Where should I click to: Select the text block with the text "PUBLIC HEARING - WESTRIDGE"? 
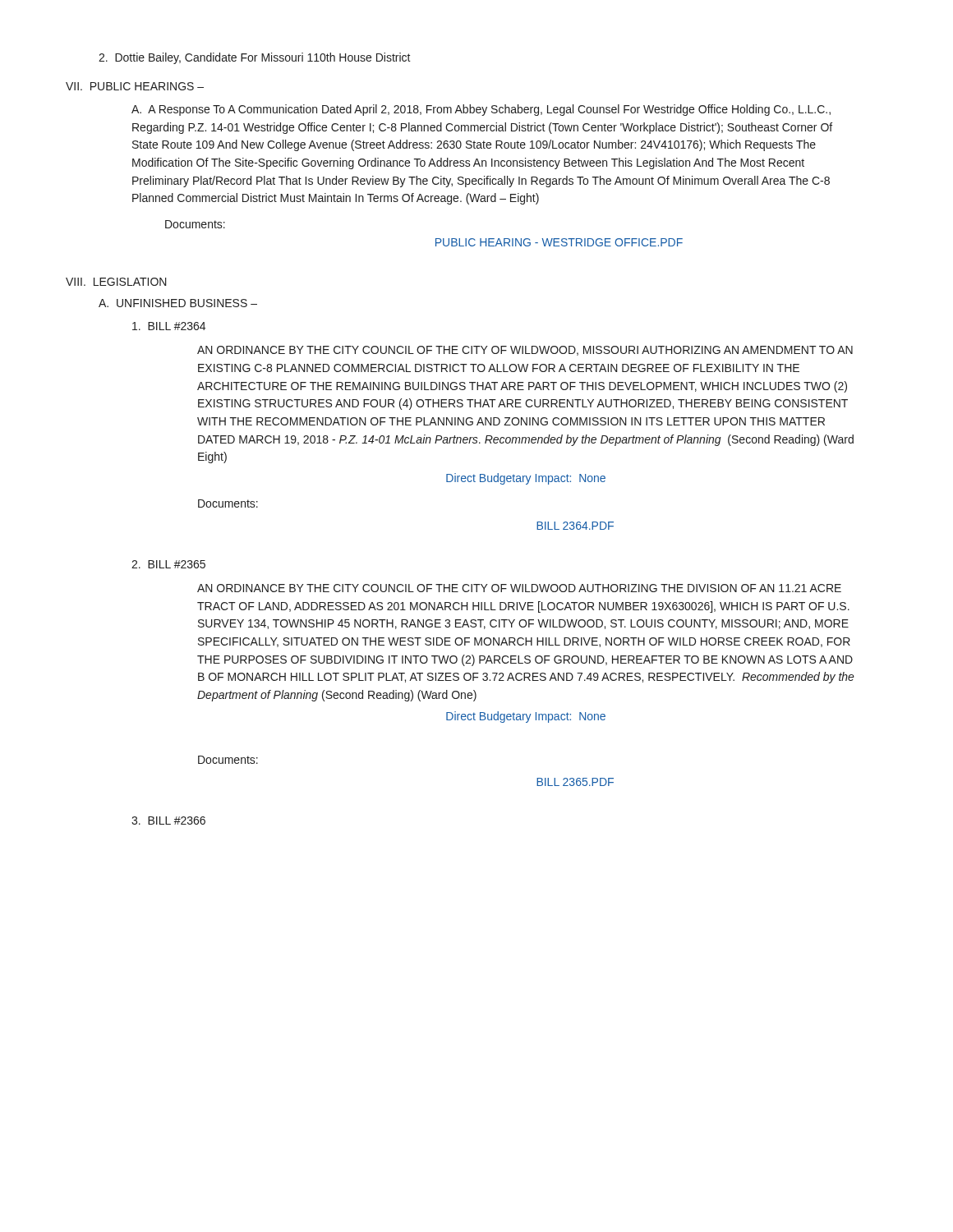point(559,242)
